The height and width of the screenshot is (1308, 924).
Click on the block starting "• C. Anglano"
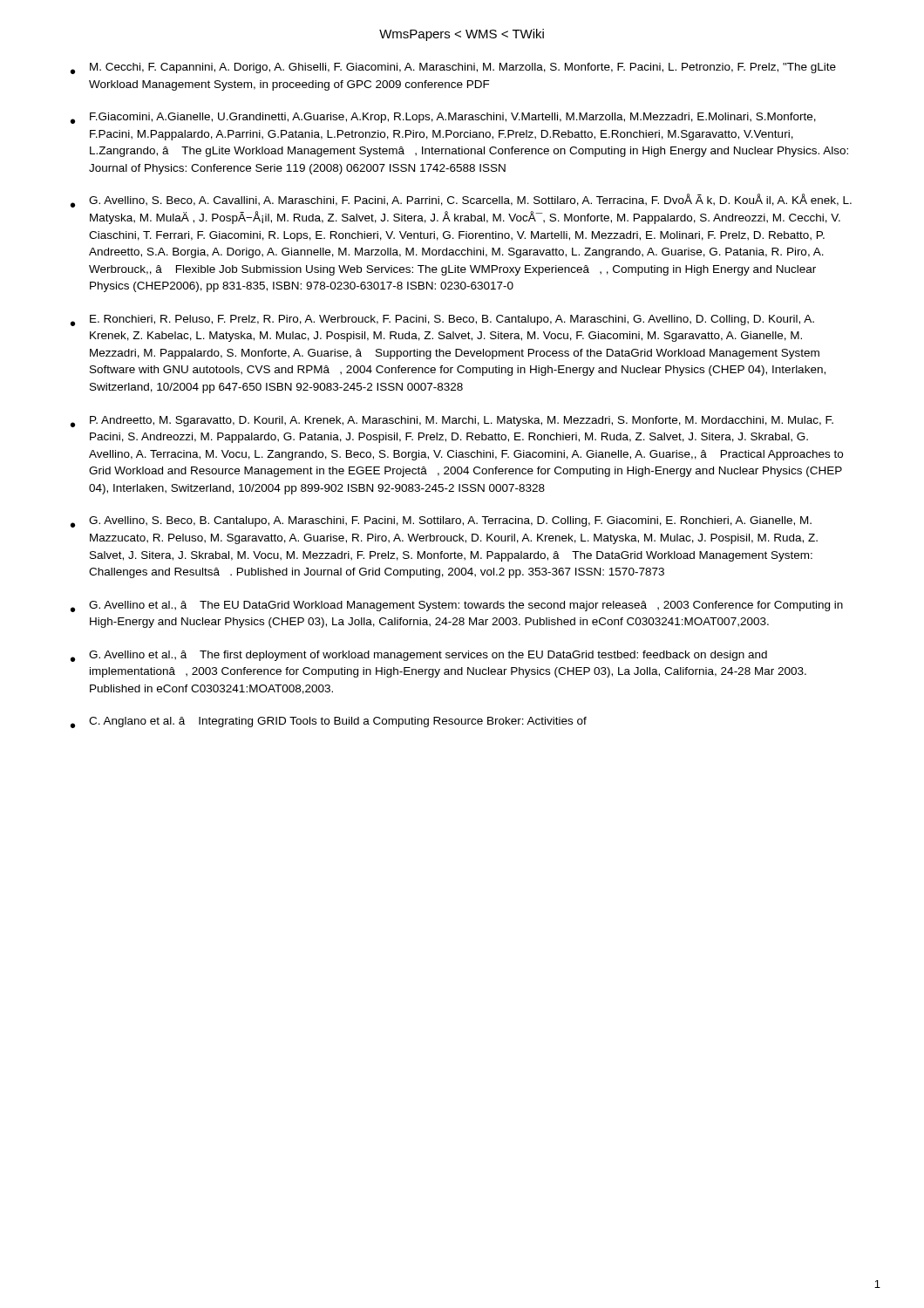tap(462, 725)
